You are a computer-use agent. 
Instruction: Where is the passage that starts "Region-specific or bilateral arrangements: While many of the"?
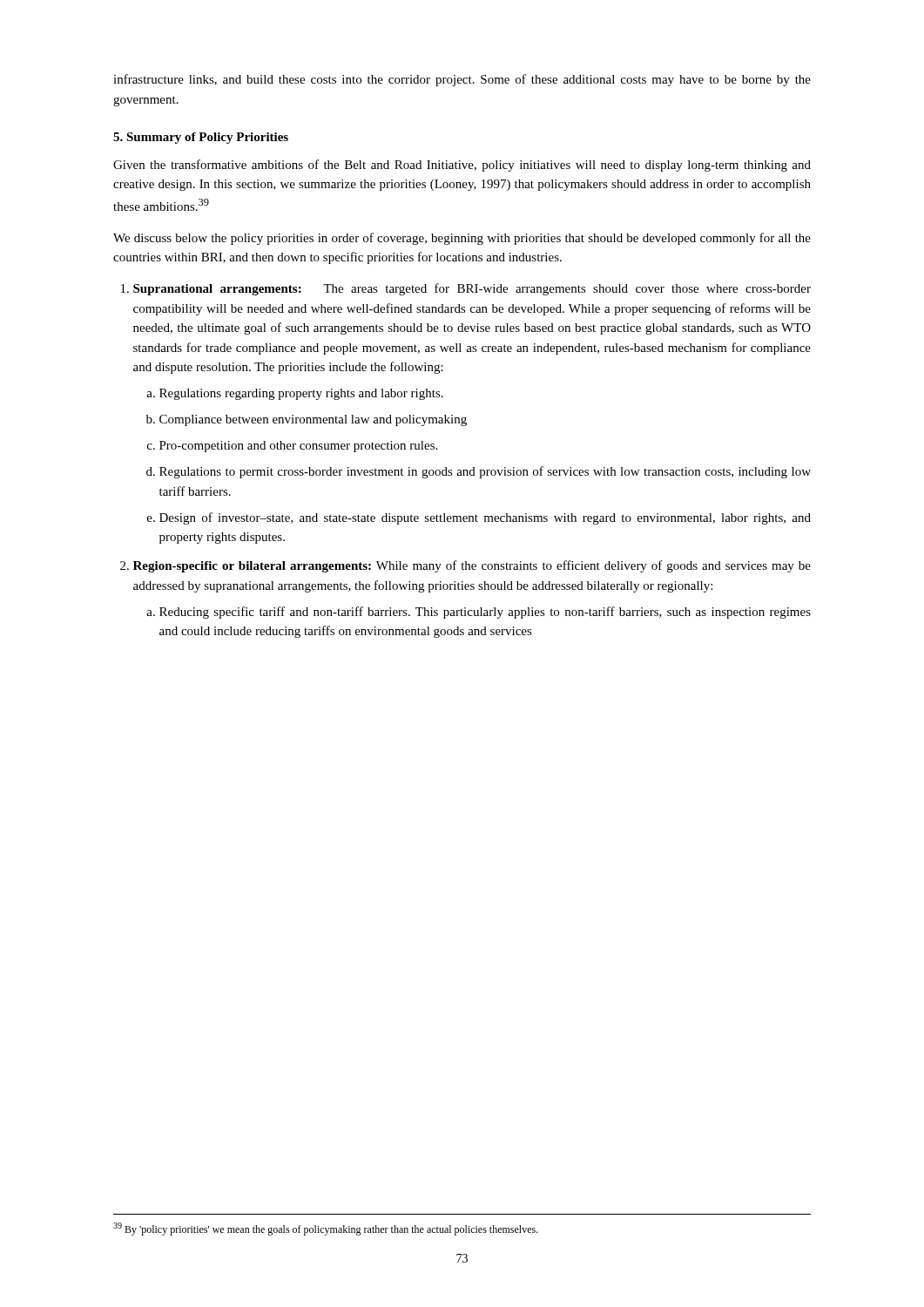tap(472, 600)
